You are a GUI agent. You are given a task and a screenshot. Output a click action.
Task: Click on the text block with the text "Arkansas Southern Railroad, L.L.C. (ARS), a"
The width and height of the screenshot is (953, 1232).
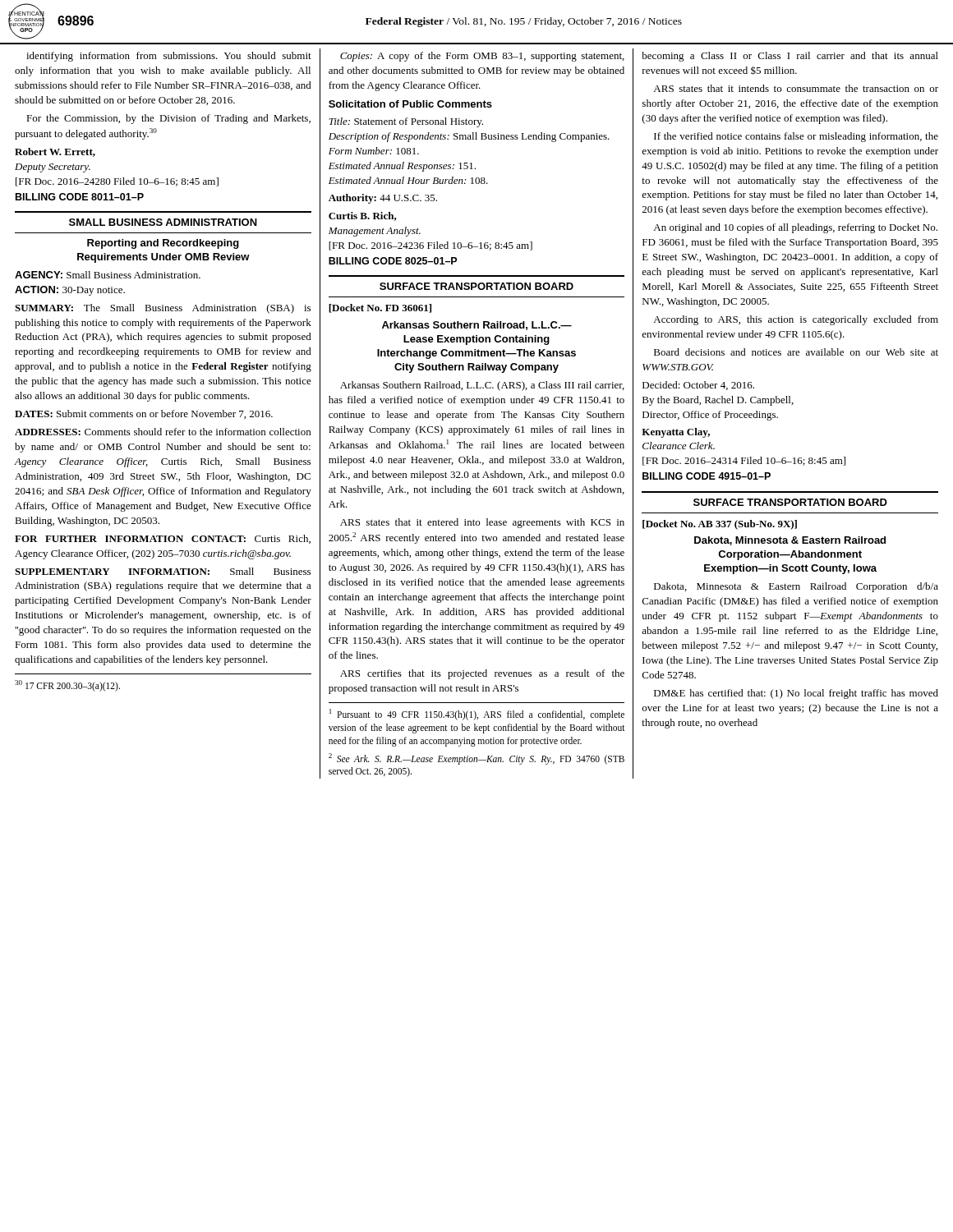coord(476,537)
